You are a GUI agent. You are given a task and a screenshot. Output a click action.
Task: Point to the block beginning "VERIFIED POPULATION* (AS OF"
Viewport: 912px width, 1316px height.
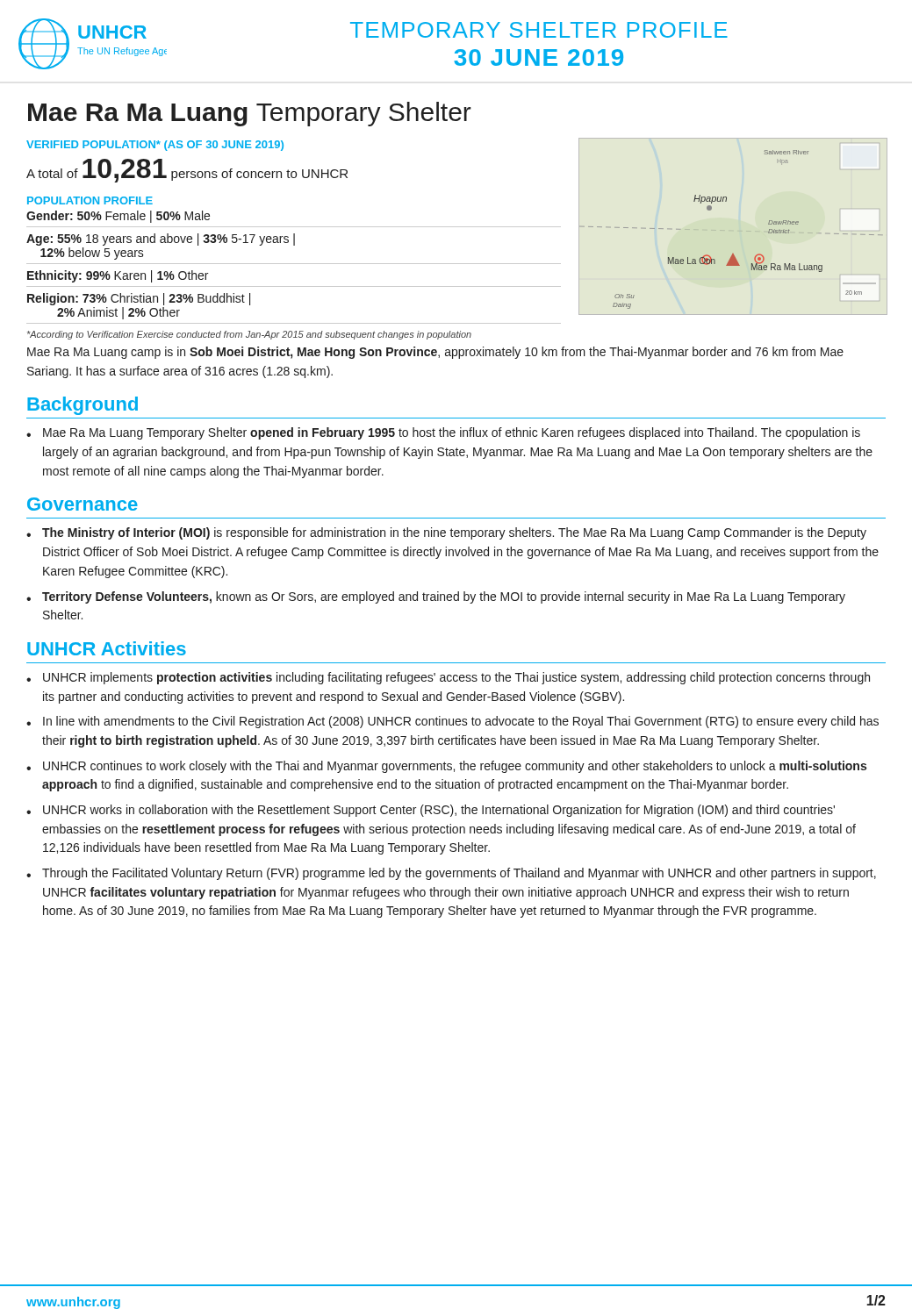click(x=155, y=144)
